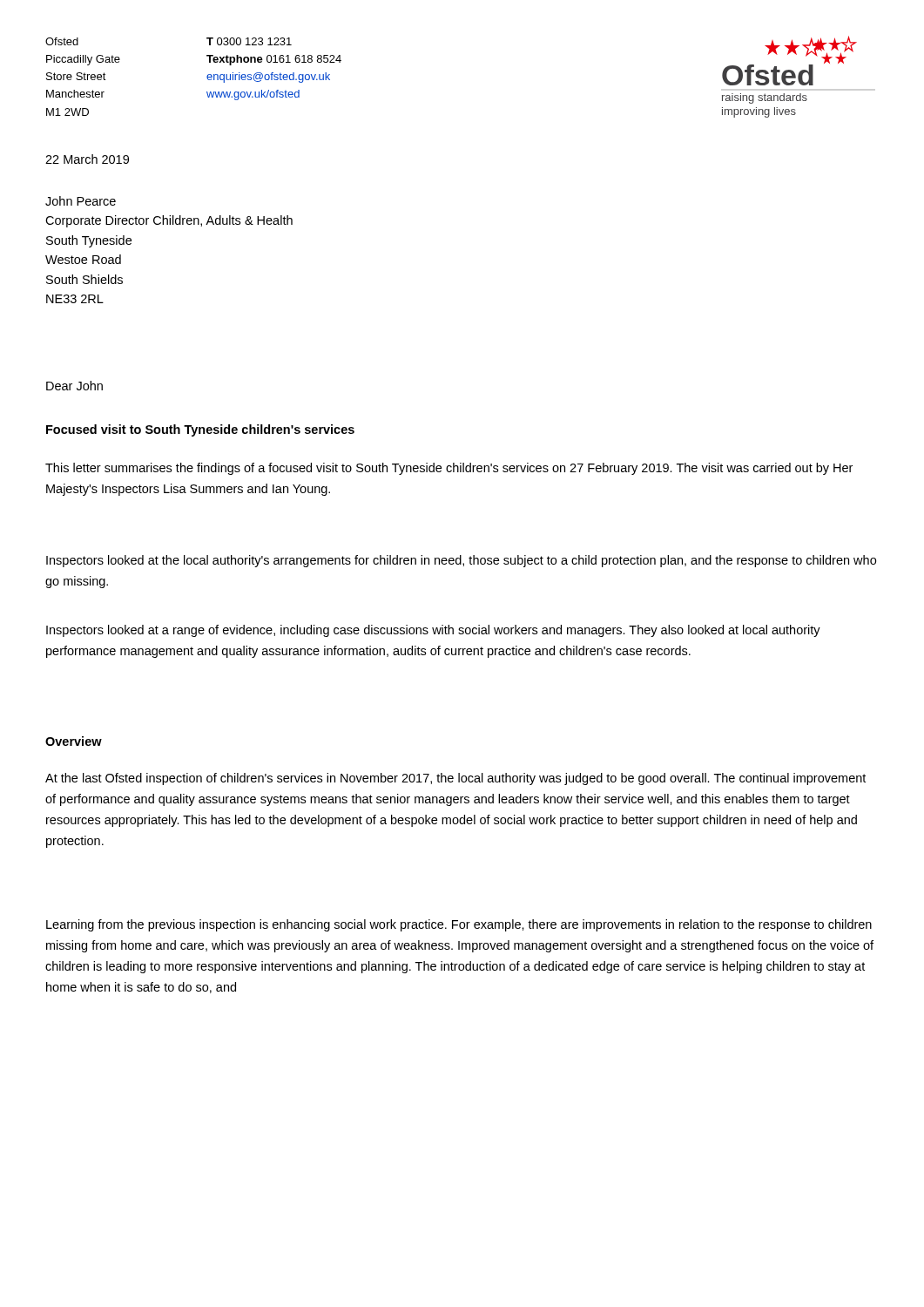Find the text block starting "This letter summarises the findings of a"
The height and width of the screenshot is (1307, 924).
tap(449, 478)
